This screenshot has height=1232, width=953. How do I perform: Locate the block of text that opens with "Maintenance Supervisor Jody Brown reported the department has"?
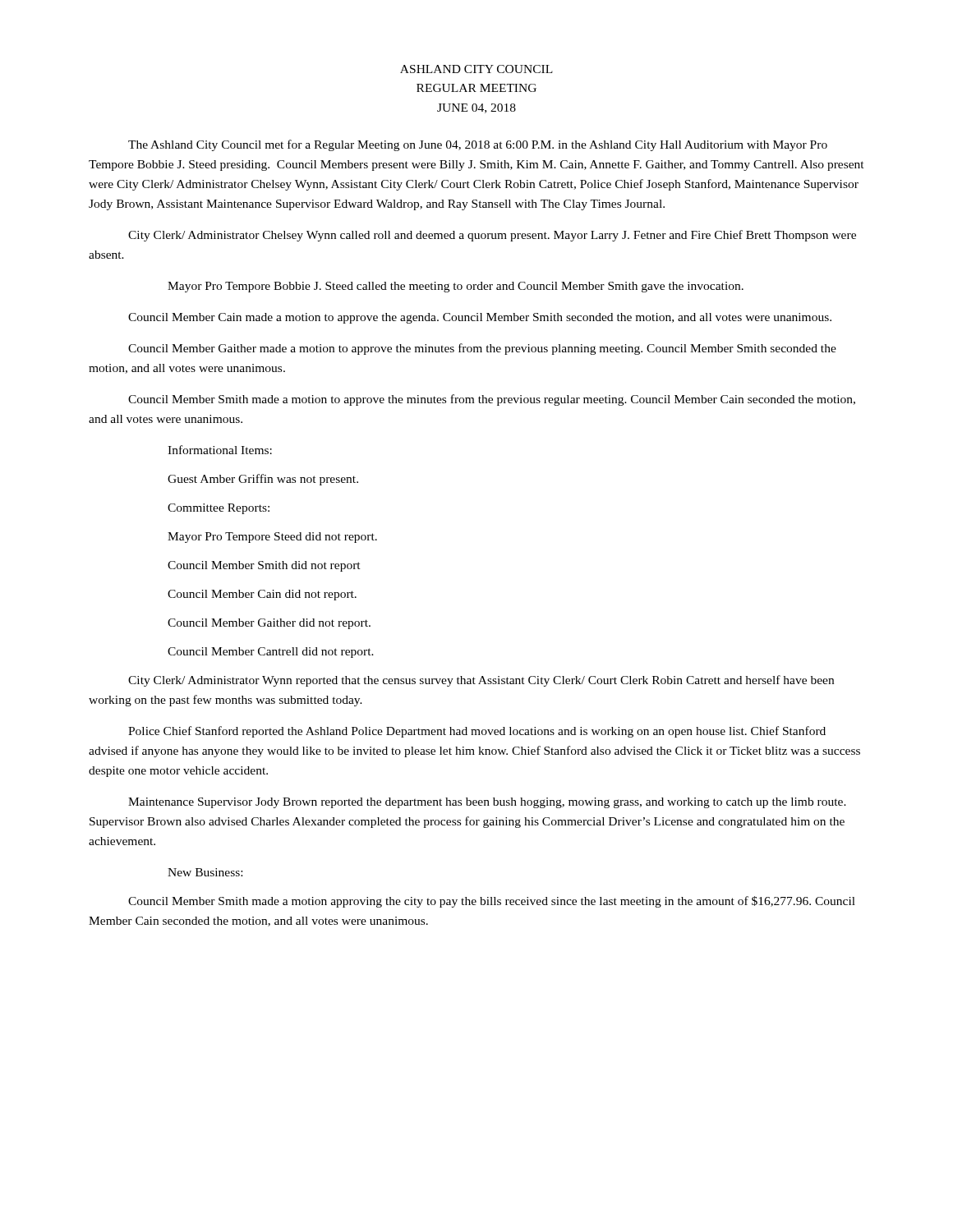[x=468, y=821]
